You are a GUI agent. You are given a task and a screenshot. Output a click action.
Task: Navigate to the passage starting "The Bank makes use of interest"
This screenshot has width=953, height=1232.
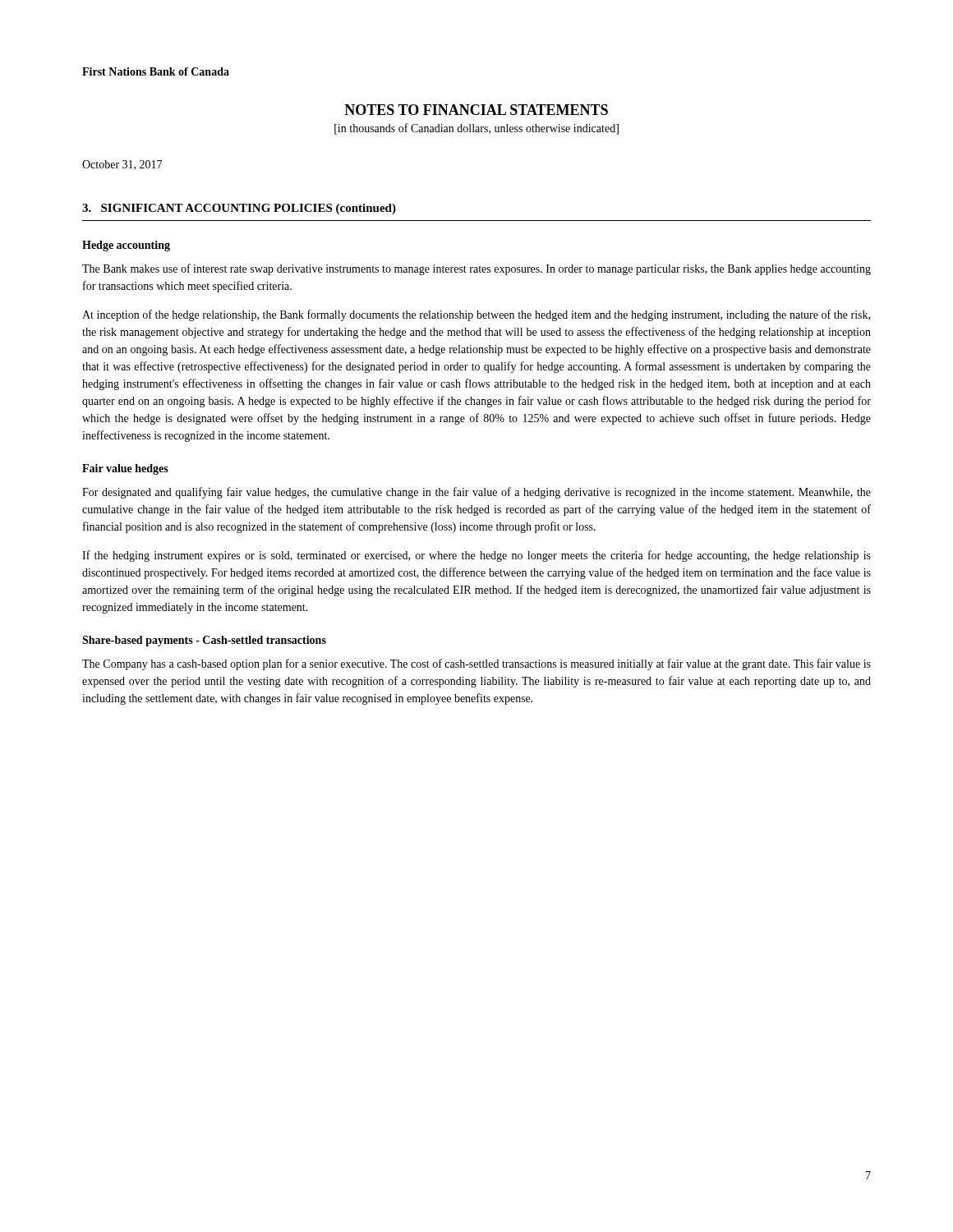tap(476, 278)
